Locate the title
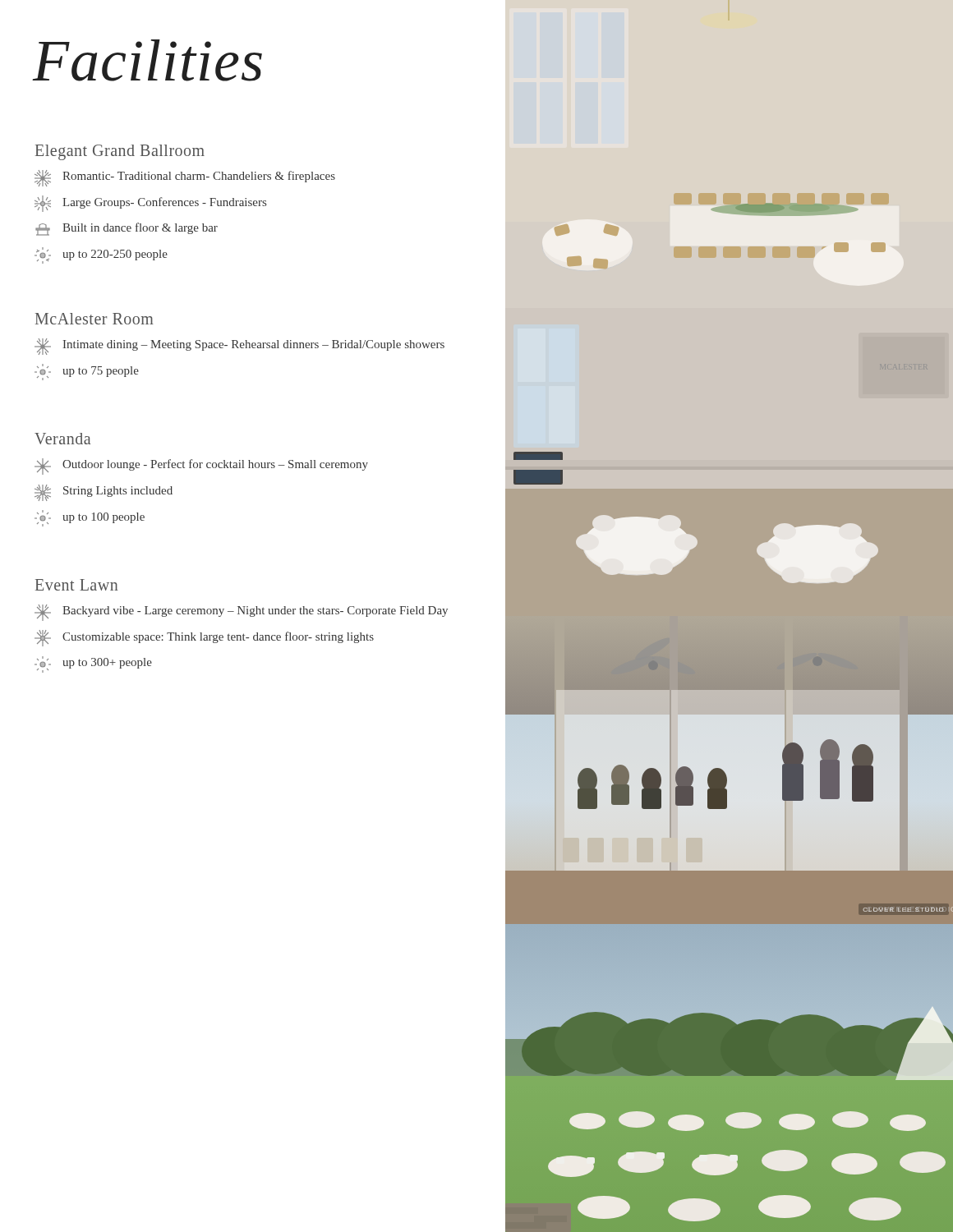Image resolution: width=953 pixels, height=1232 pixels. point(149,61)
